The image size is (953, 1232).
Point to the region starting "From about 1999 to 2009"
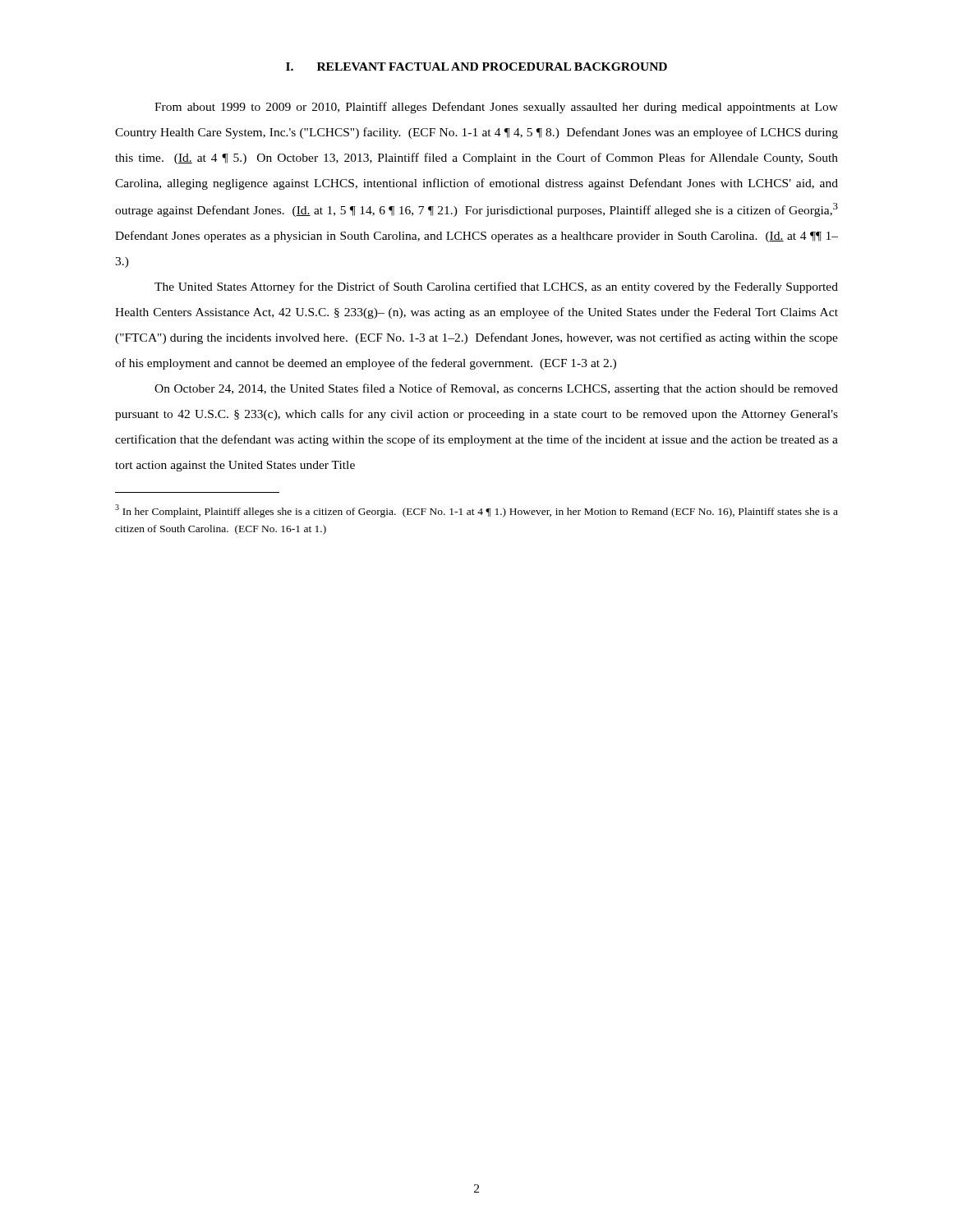coord(476,184)
